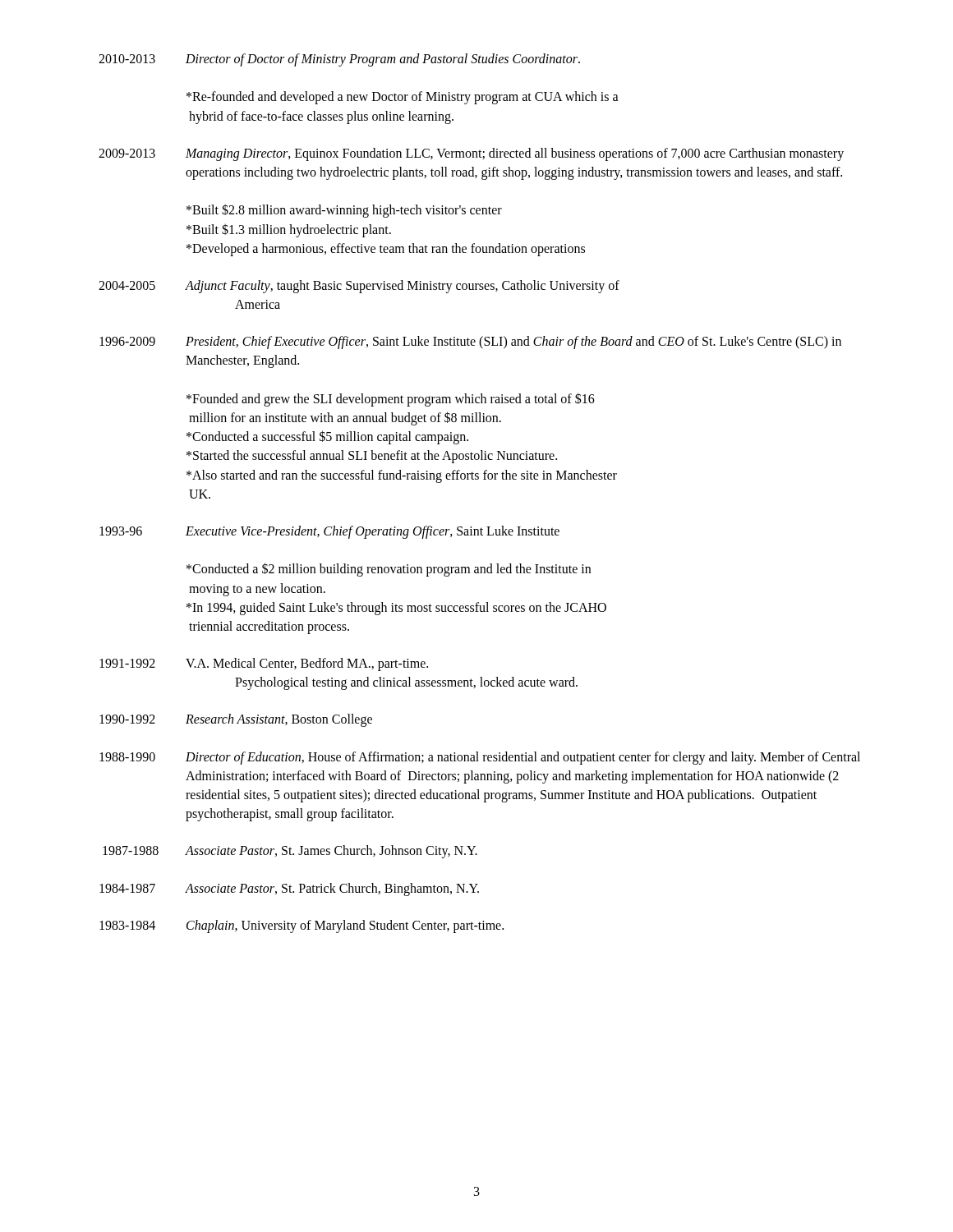Find the list item containing "1983-1984 Chaplain, University of Maryland"
The image size is (953, 1232).
point(493,925)
